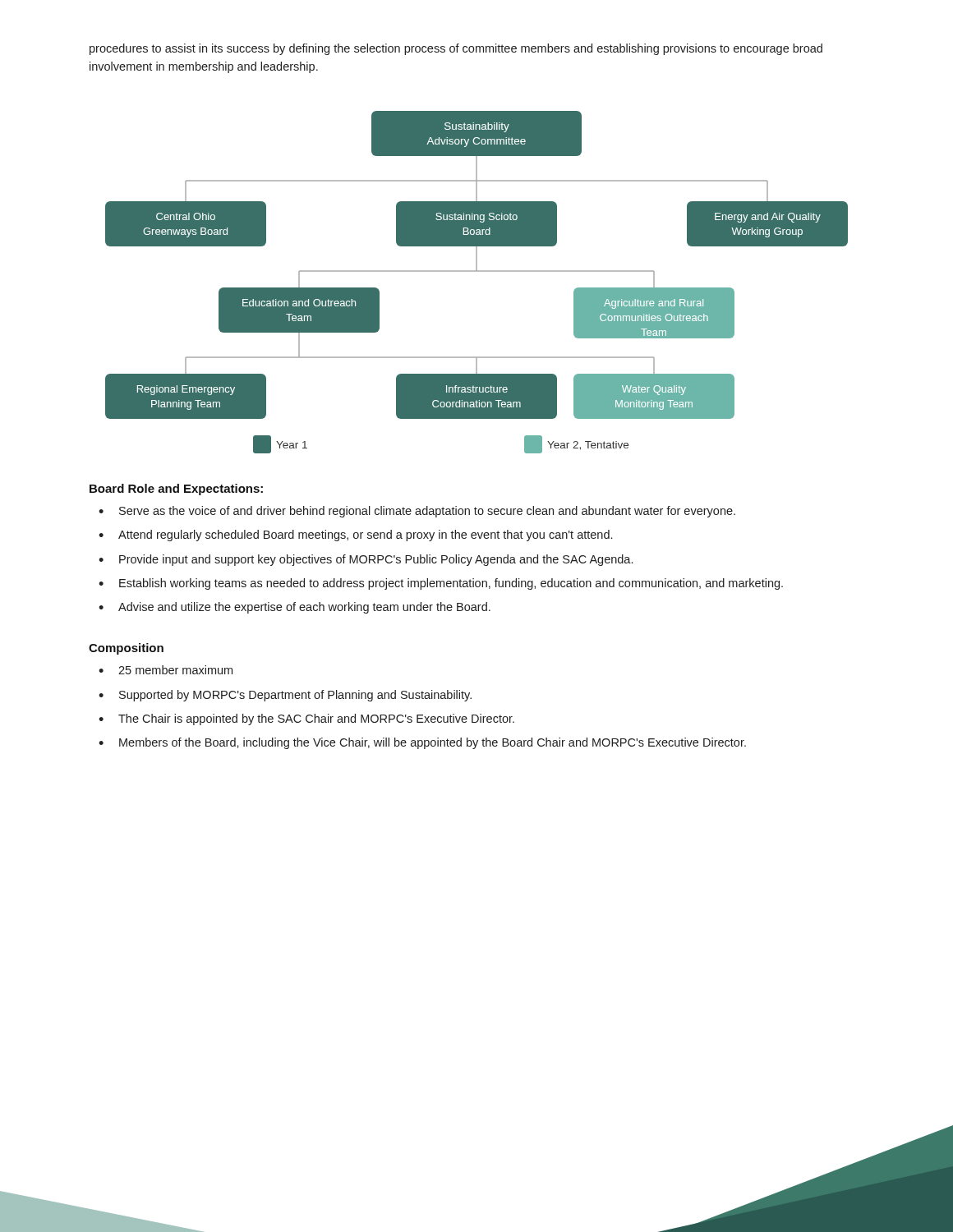Point to the text block starting "• Members of the Board, including the Vice"
953x1232 pixels.
click(423, 744)
